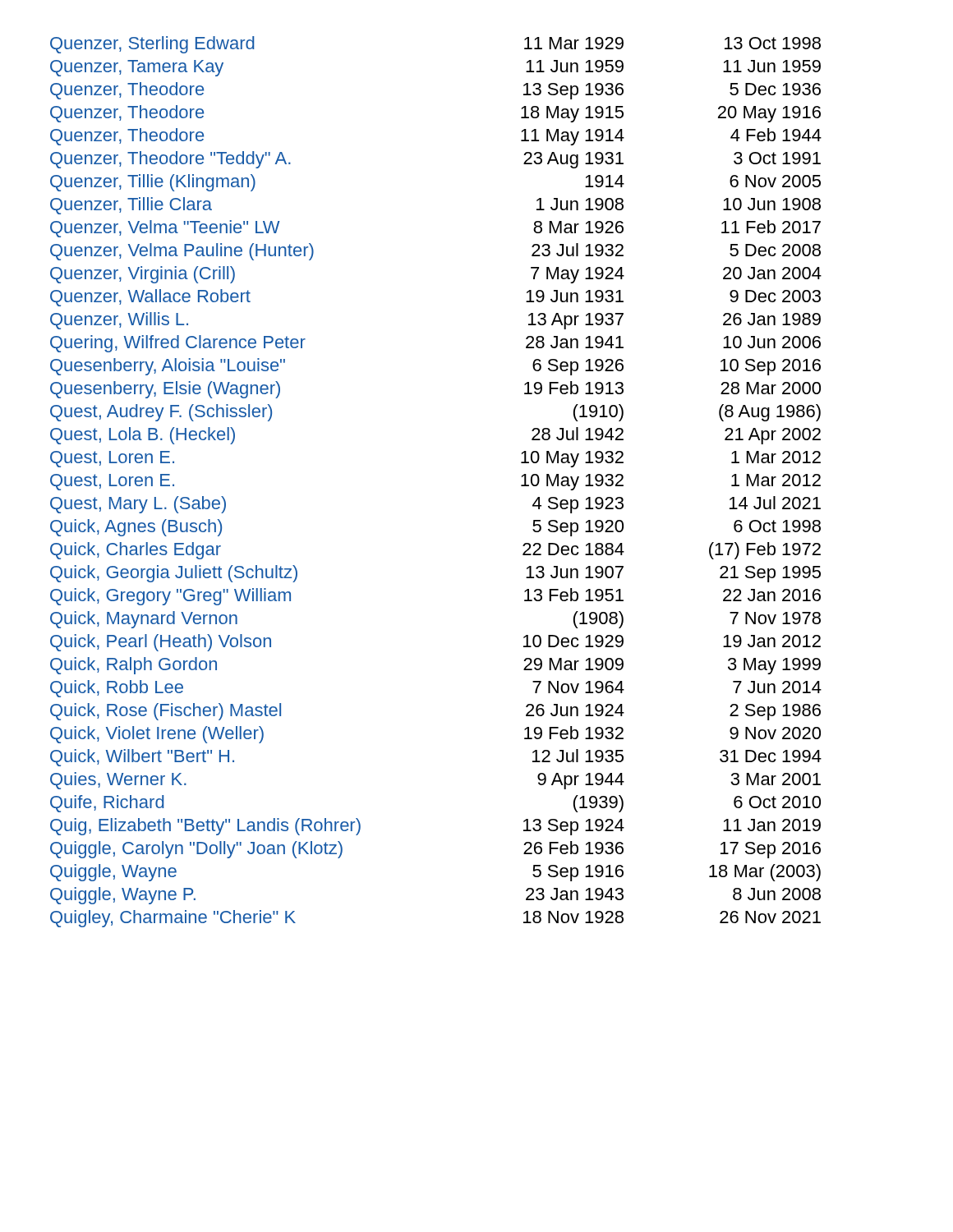Click on the element starting "Quiggle, Wayne 5 Sep 1916 18"
This screenshot has height=1232, width=953.
(x=106, y=873)
